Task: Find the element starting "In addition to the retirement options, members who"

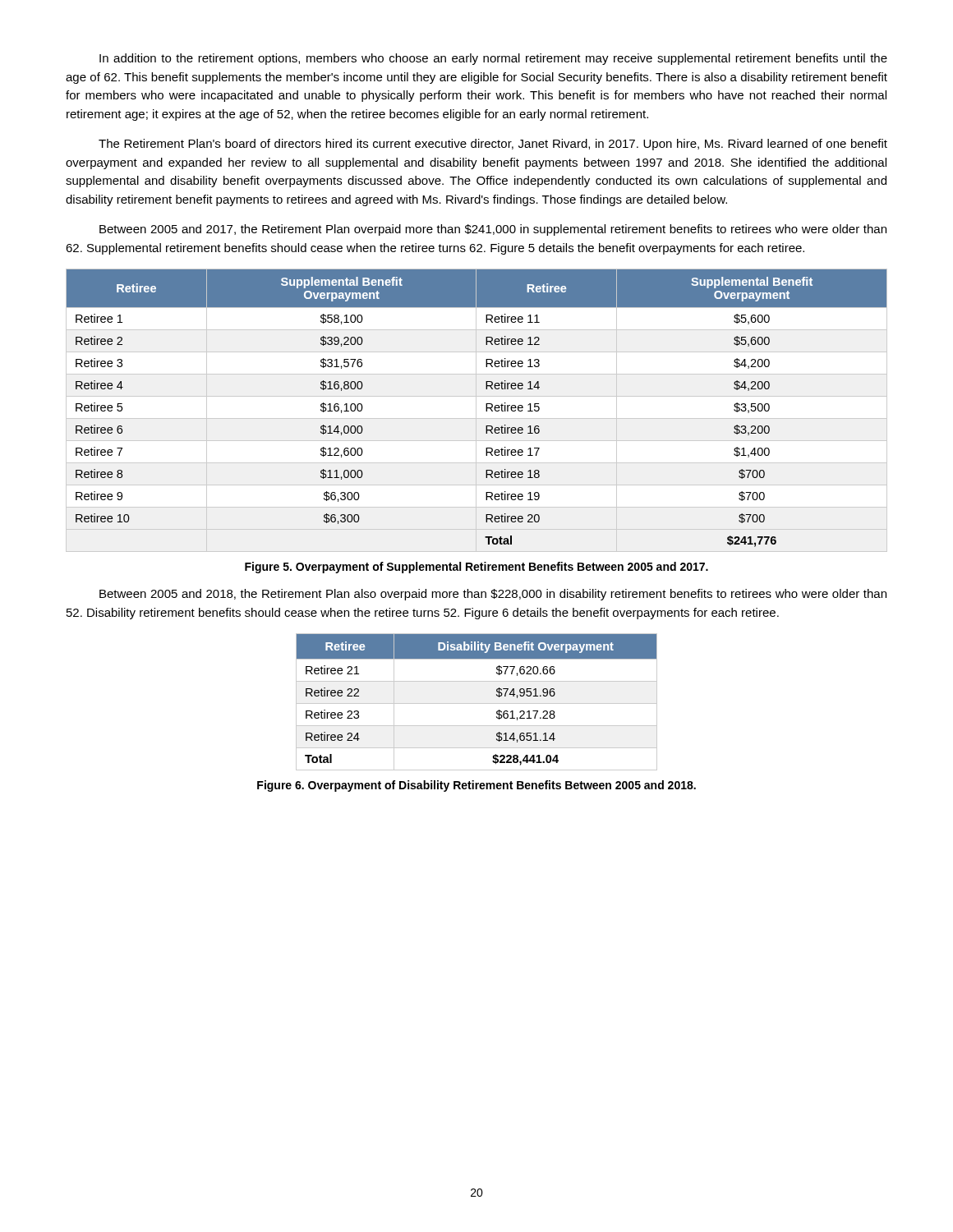Action: click(x=476, y=86)
